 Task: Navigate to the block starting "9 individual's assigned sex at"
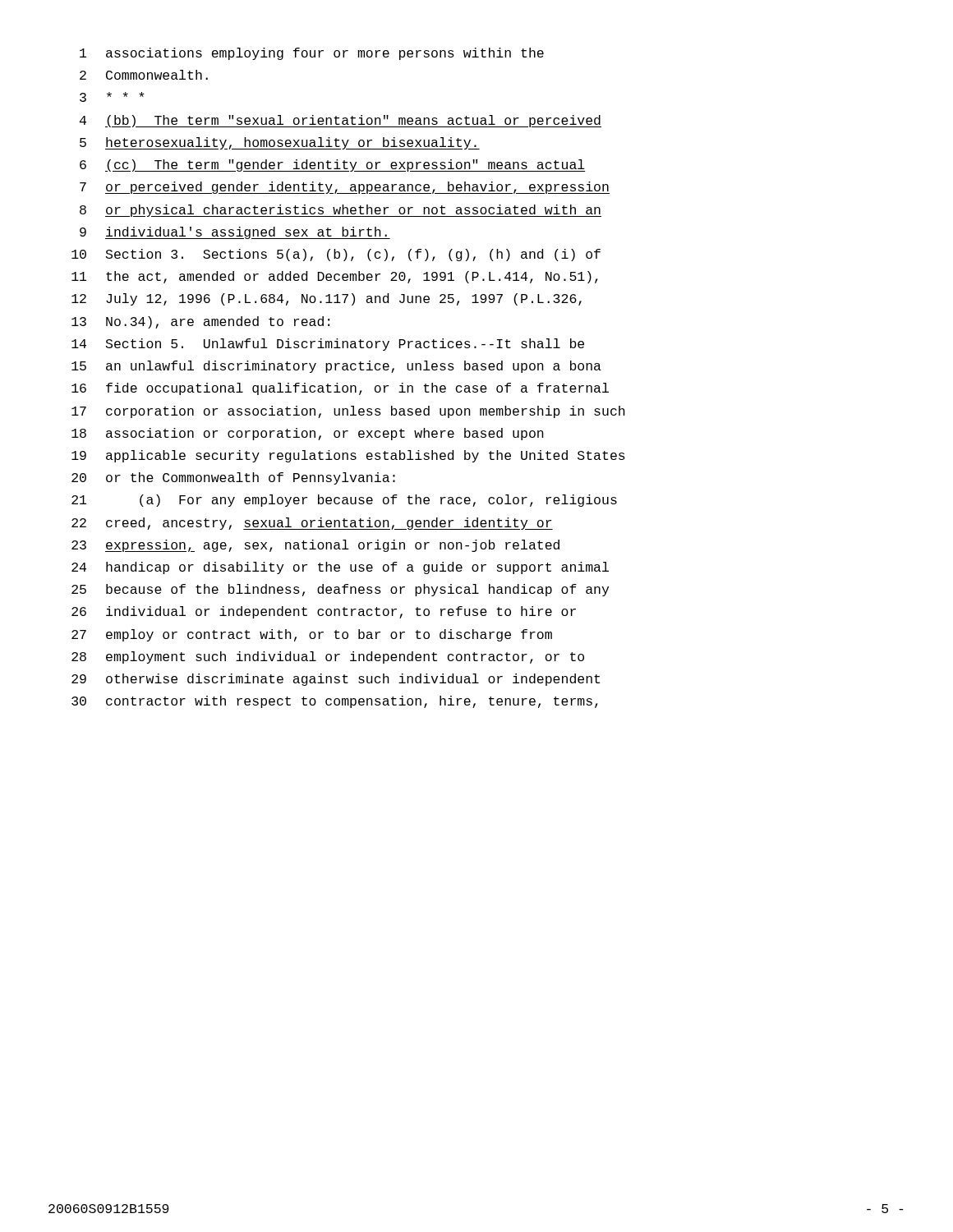[235, 233]
